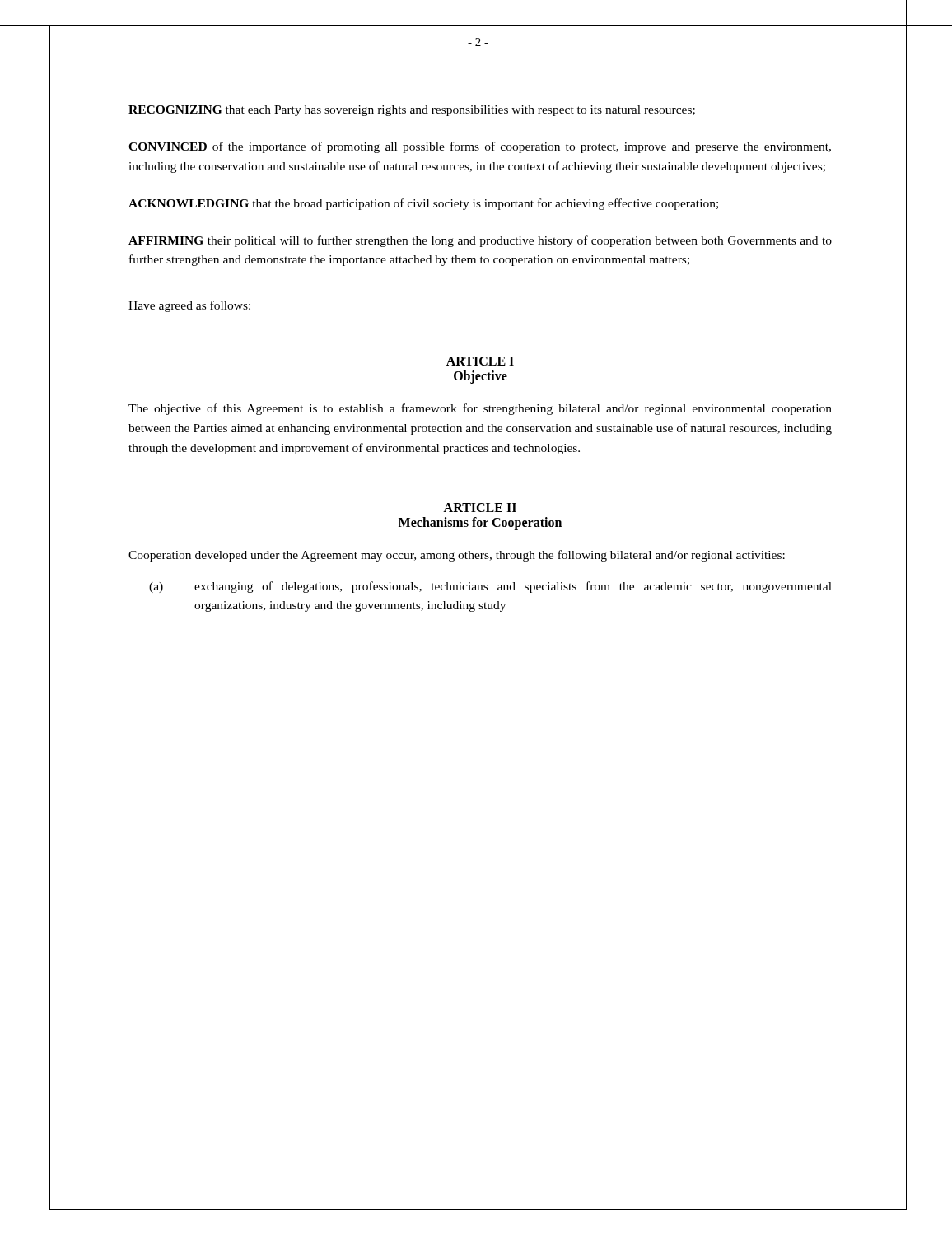Locate the element starting "AFFIRMING their political will to"
This screenshot has height=1235, width=952.
[x=480, y=250]
